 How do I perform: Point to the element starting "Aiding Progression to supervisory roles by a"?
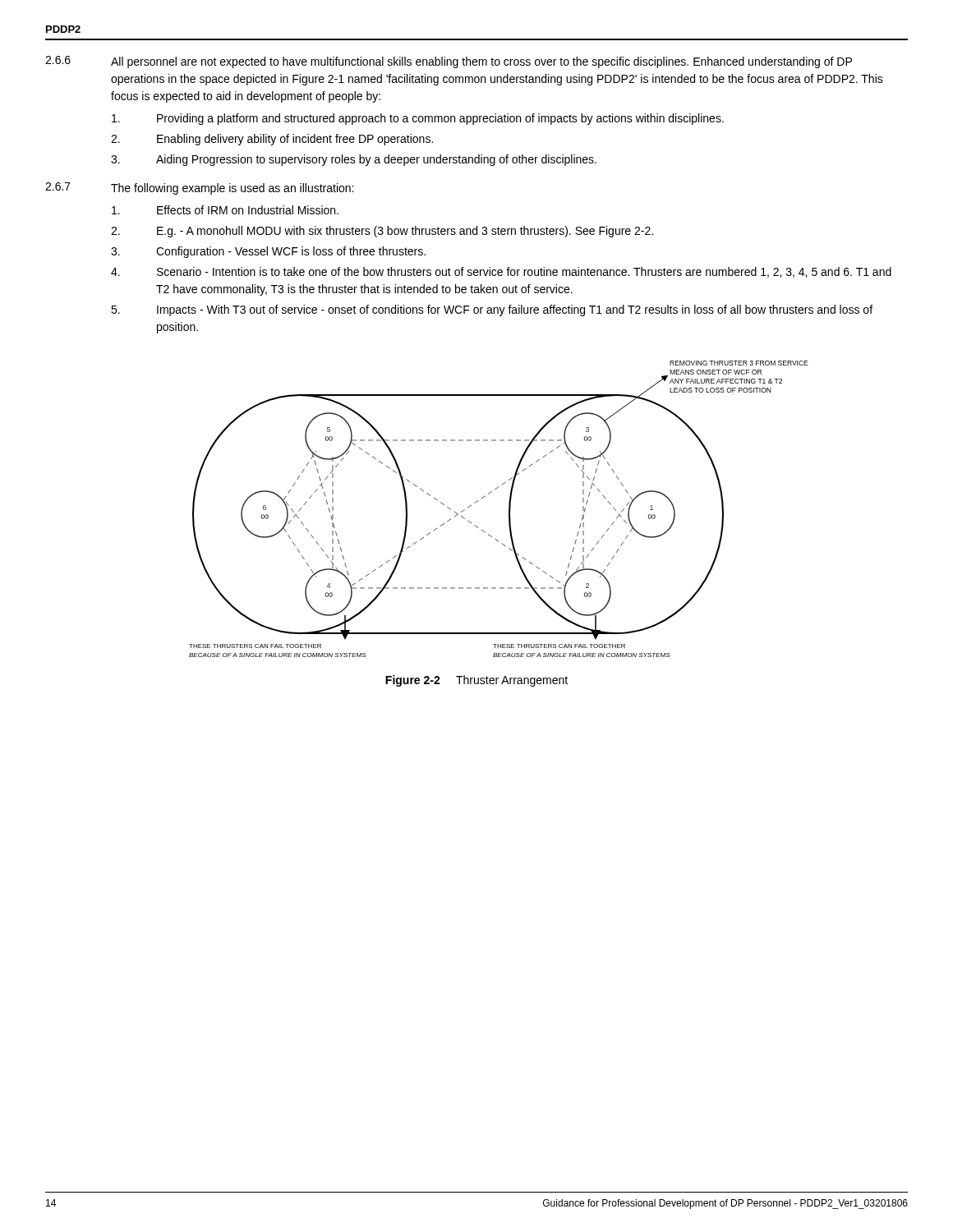[377, 159]
